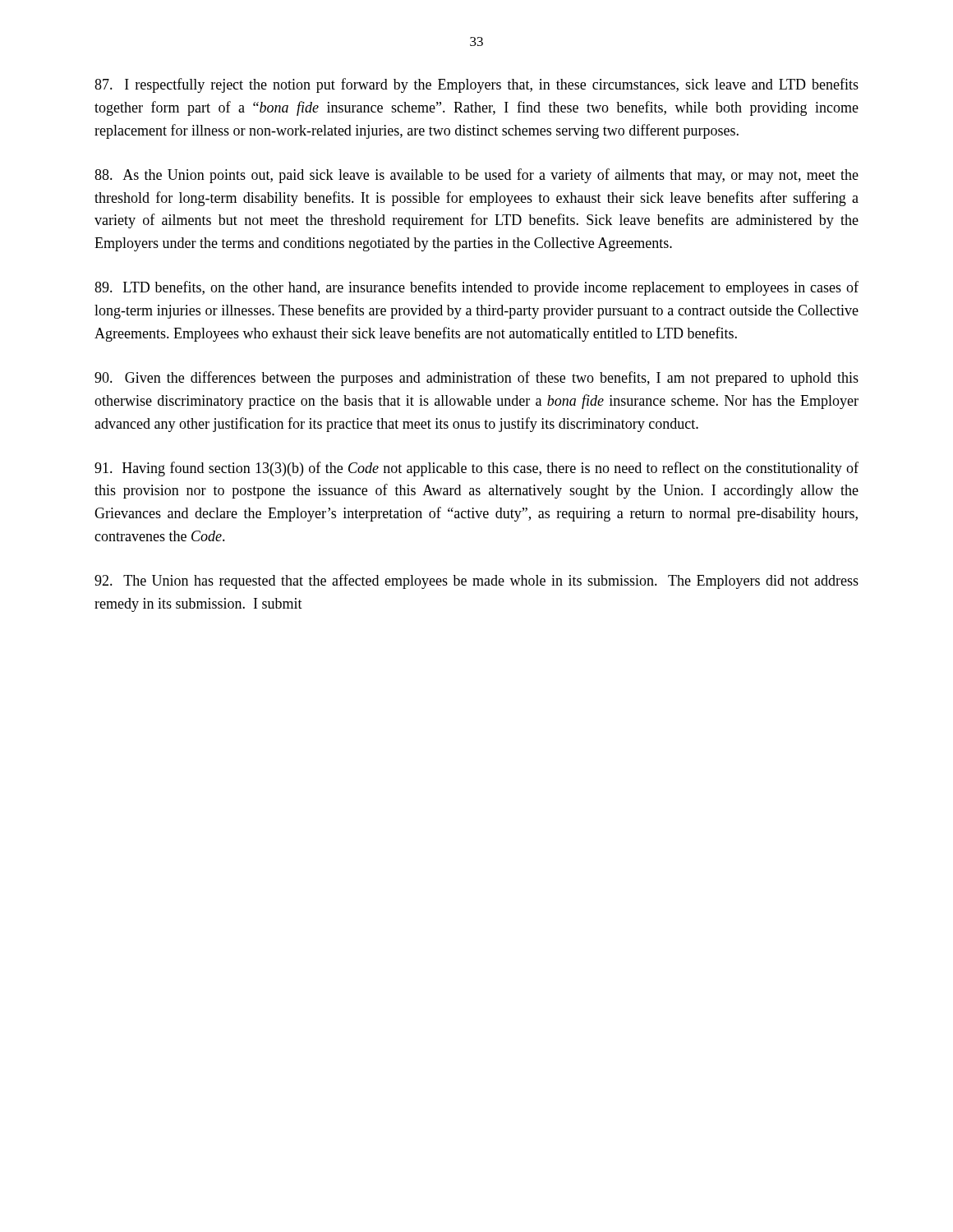Point to the block beginning "I respectfully reject the notion"
953x1232 pixels.
click(476, 107)
